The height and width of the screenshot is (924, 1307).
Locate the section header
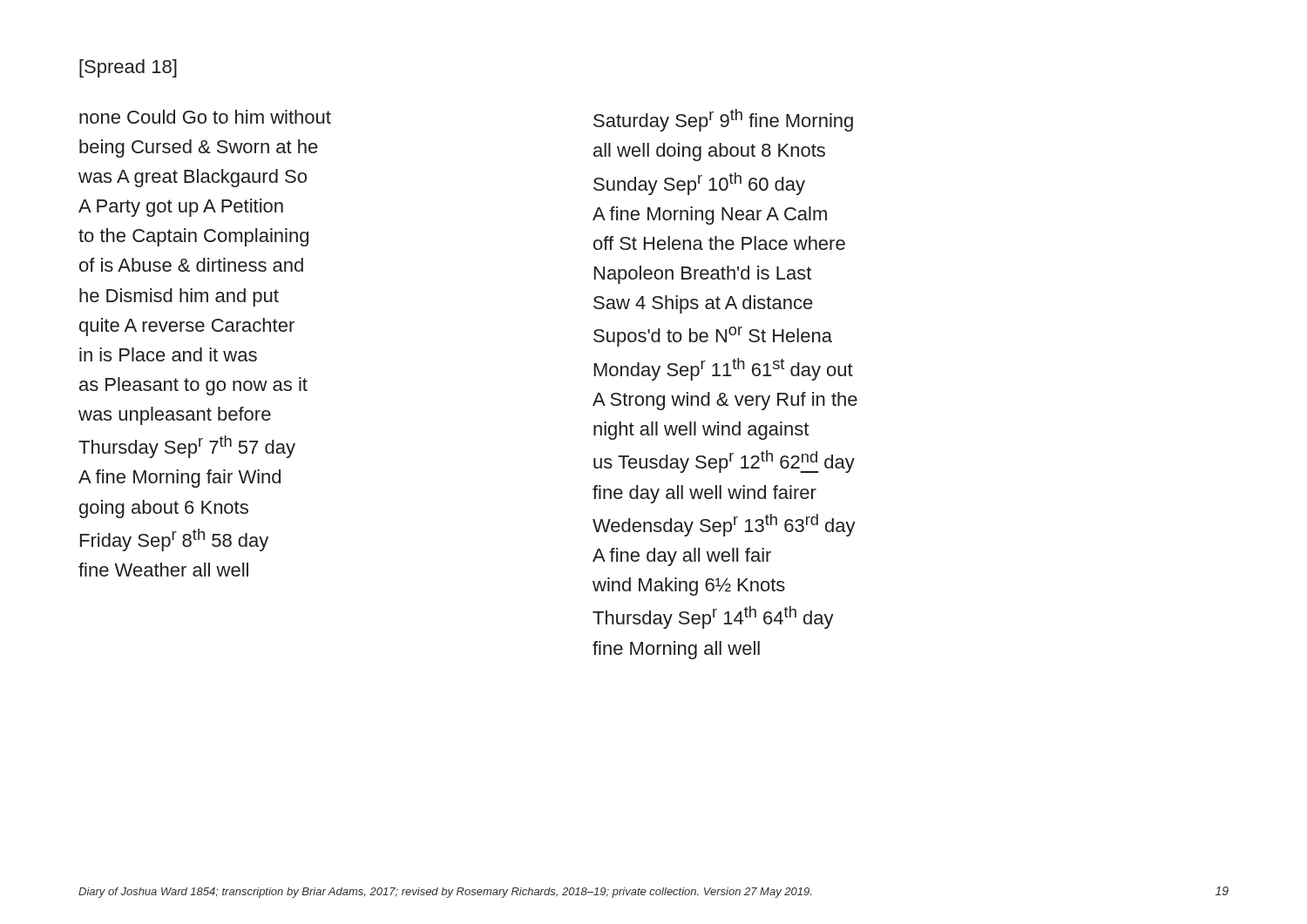[128, 67]
